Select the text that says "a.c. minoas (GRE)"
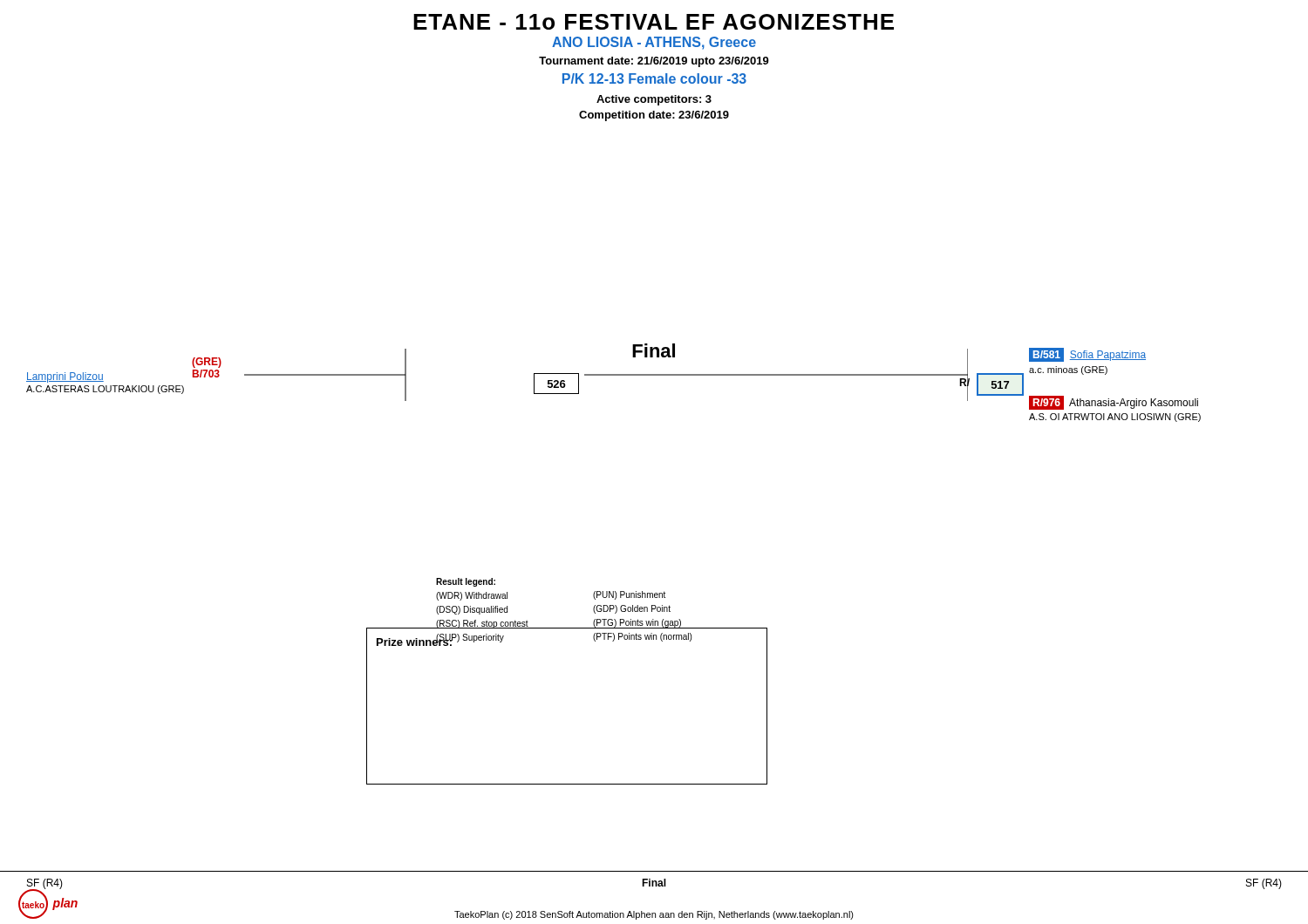Screen dimensions: 924x1308 click(1068, 370)
